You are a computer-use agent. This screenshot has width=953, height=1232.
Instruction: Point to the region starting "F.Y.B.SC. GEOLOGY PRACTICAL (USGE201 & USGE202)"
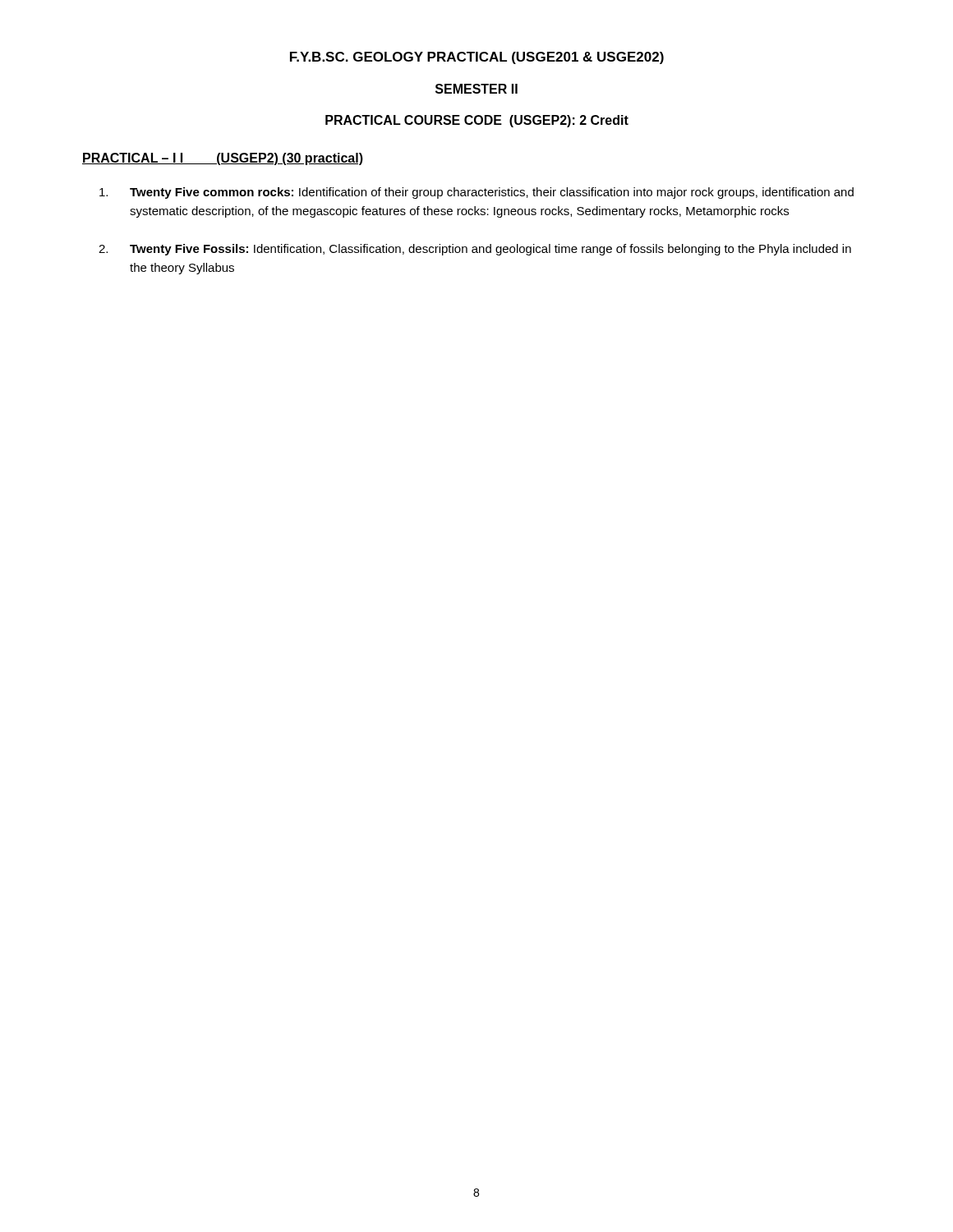(476, 57)
